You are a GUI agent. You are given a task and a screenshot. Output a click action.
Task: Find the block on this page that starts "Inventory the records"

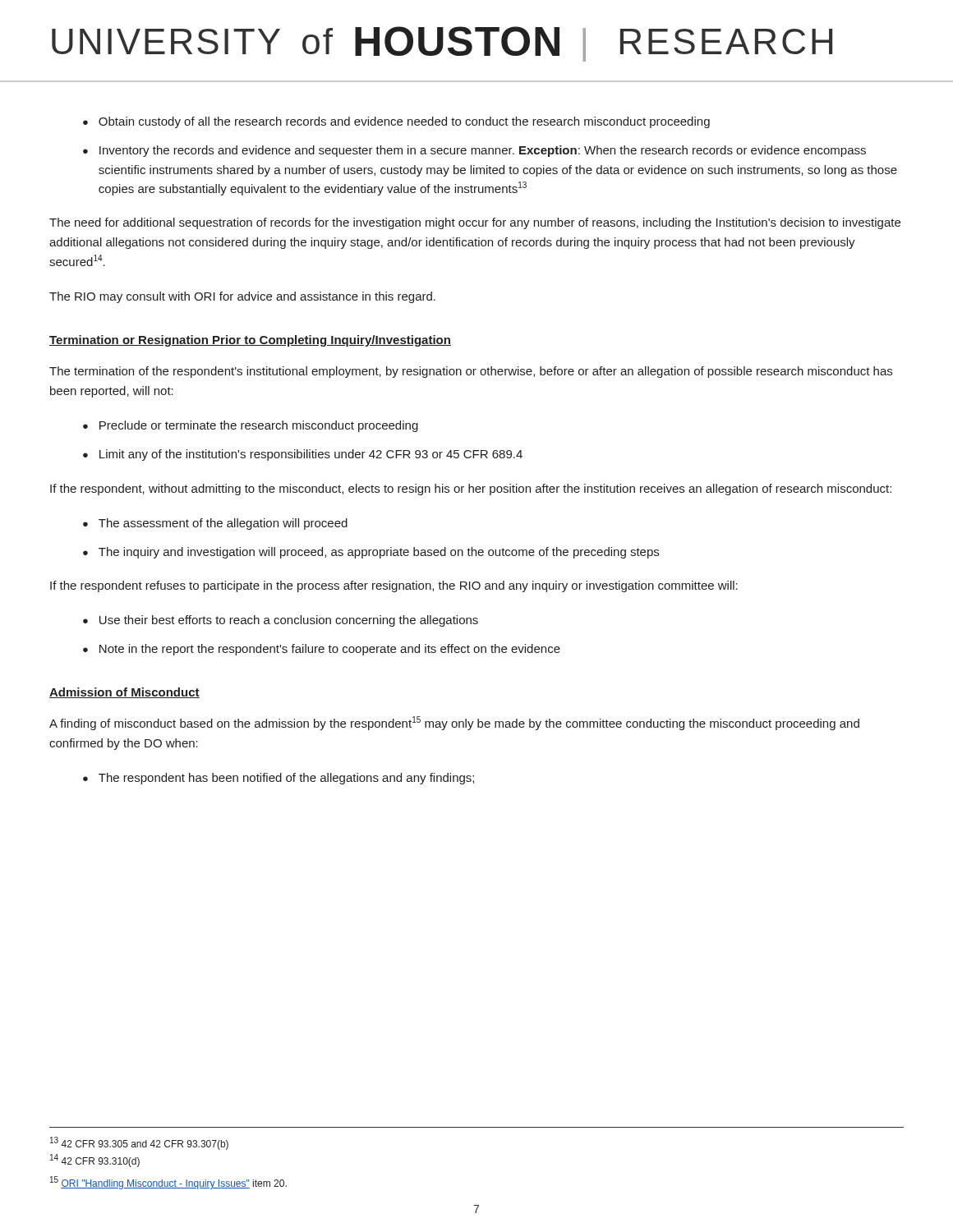pos(501,169)
